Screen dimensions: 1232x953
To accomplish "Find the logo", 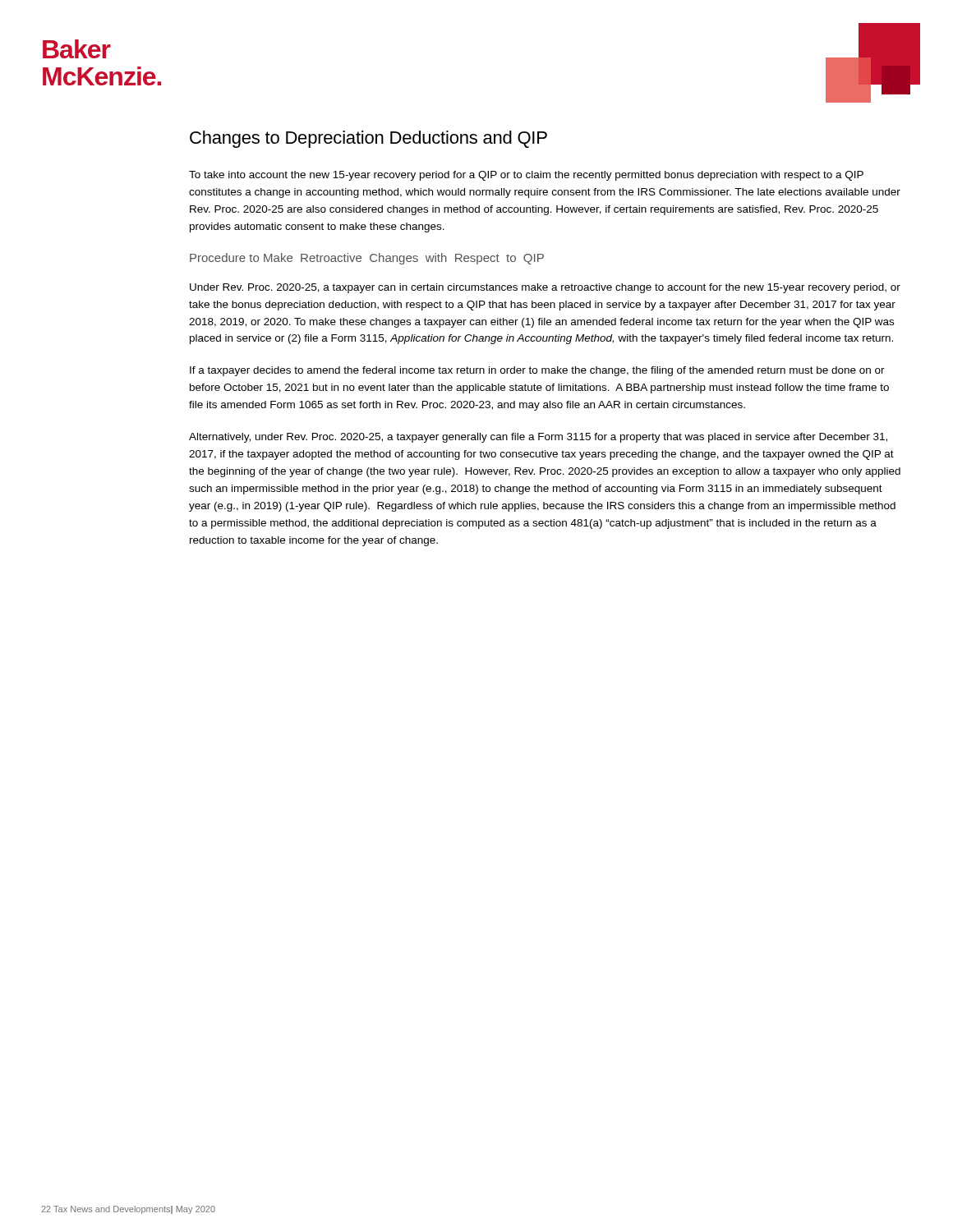I will point(113,62).
